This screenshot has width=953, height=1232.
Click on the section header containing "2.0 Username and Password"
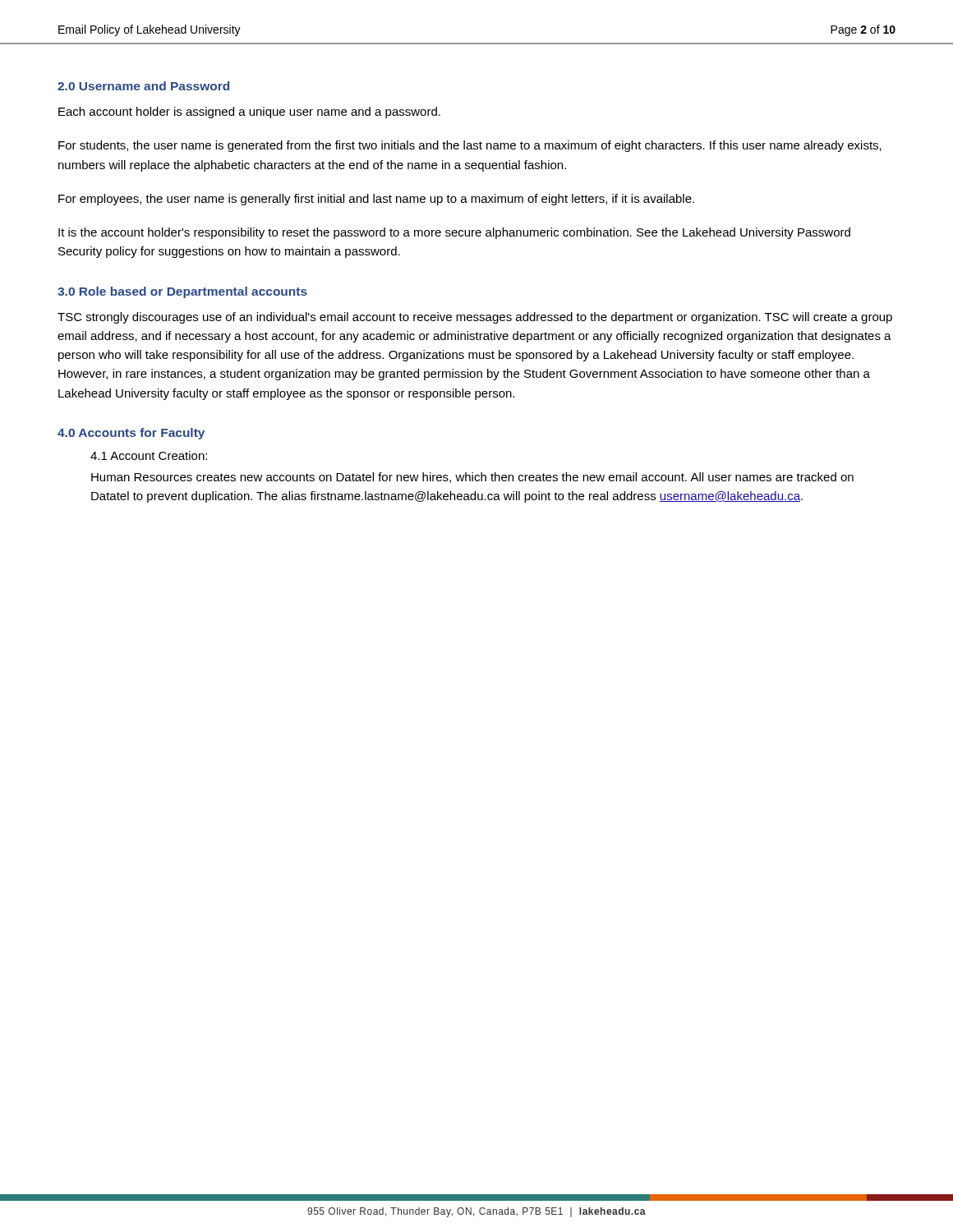pos(144,86)
